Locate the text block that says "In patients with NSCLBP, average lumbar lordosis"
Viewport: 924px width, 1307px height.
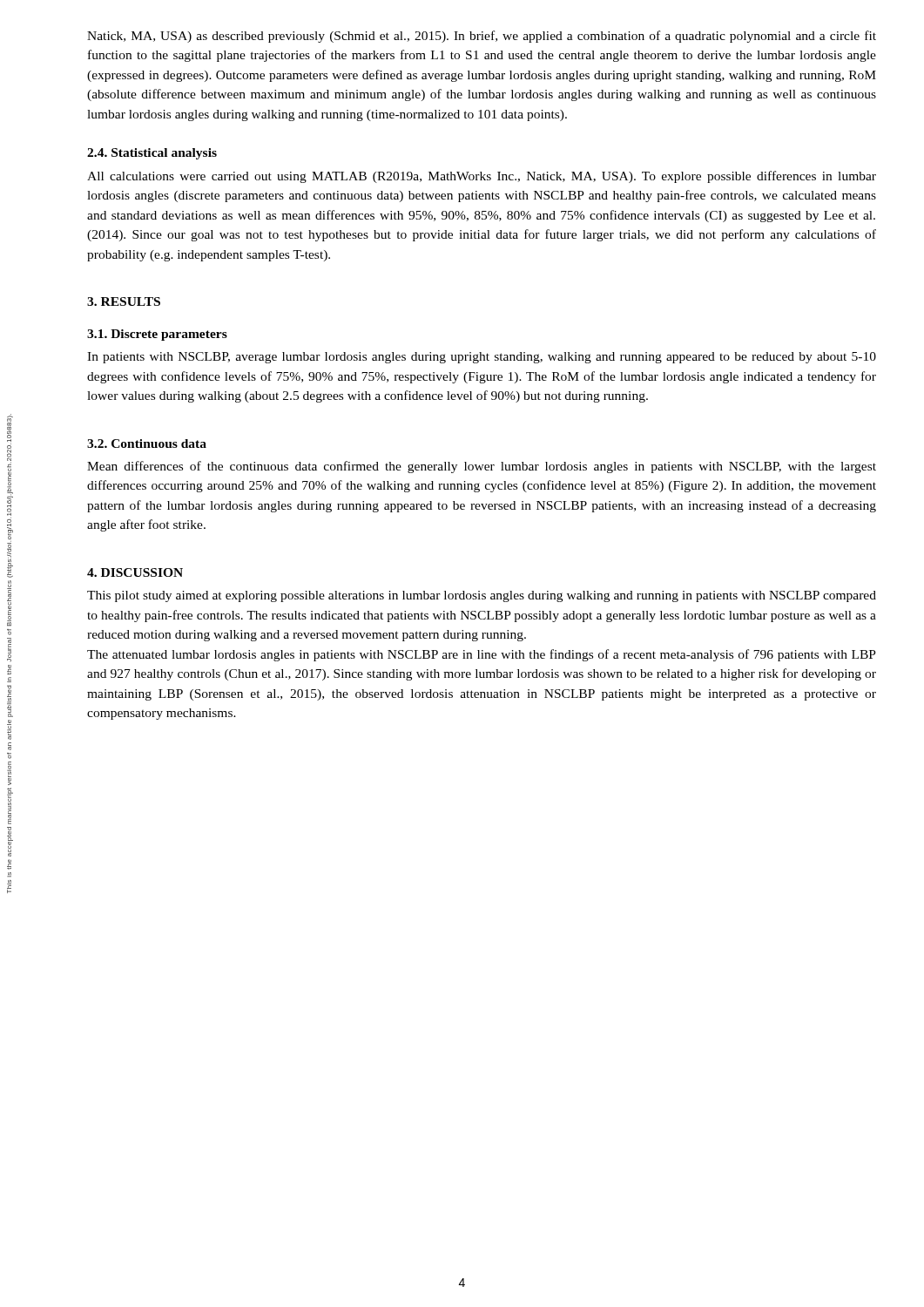[482, 376]
